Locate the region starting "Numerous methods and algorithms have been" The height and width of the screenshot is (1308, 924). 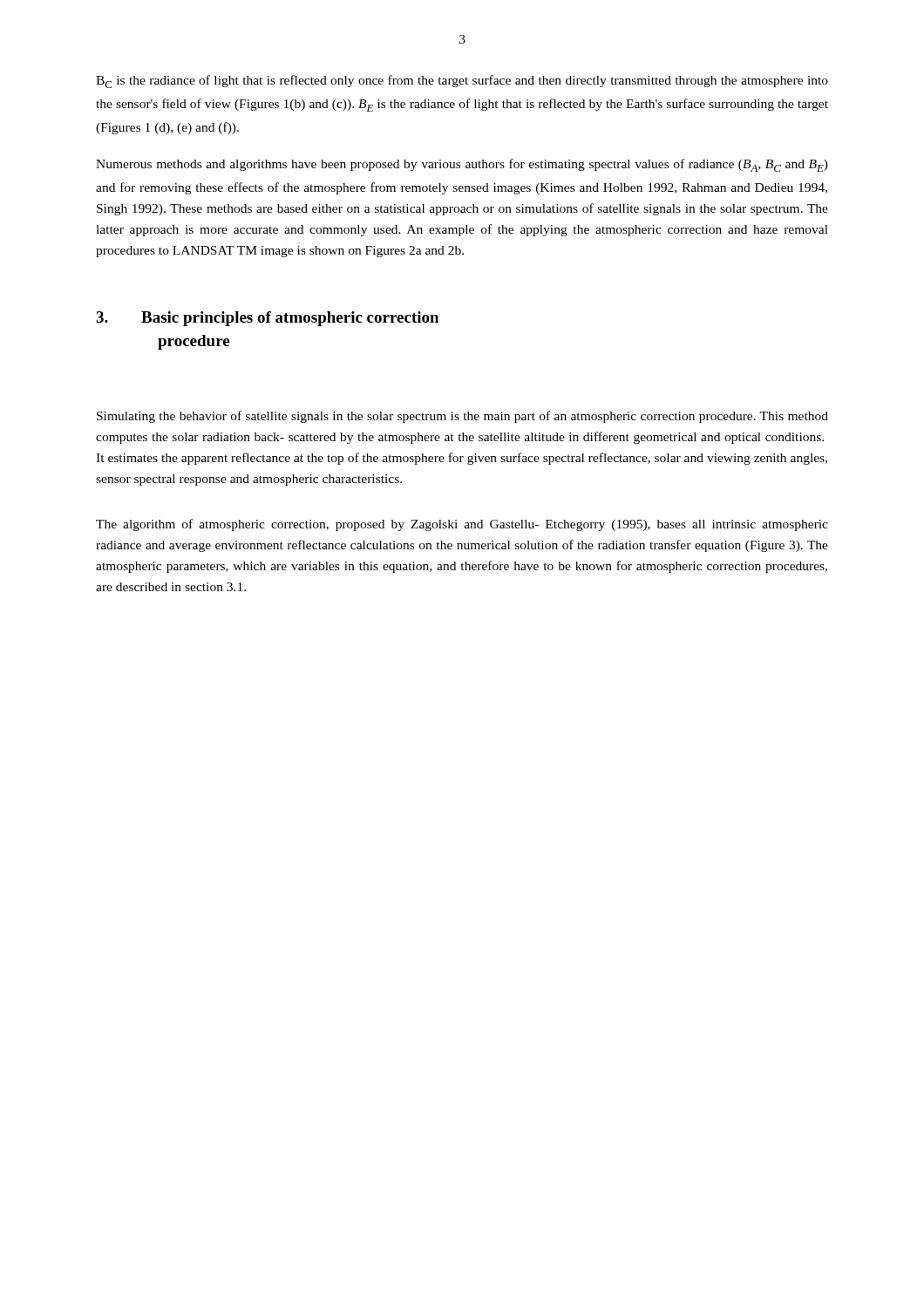click(462, 207)
